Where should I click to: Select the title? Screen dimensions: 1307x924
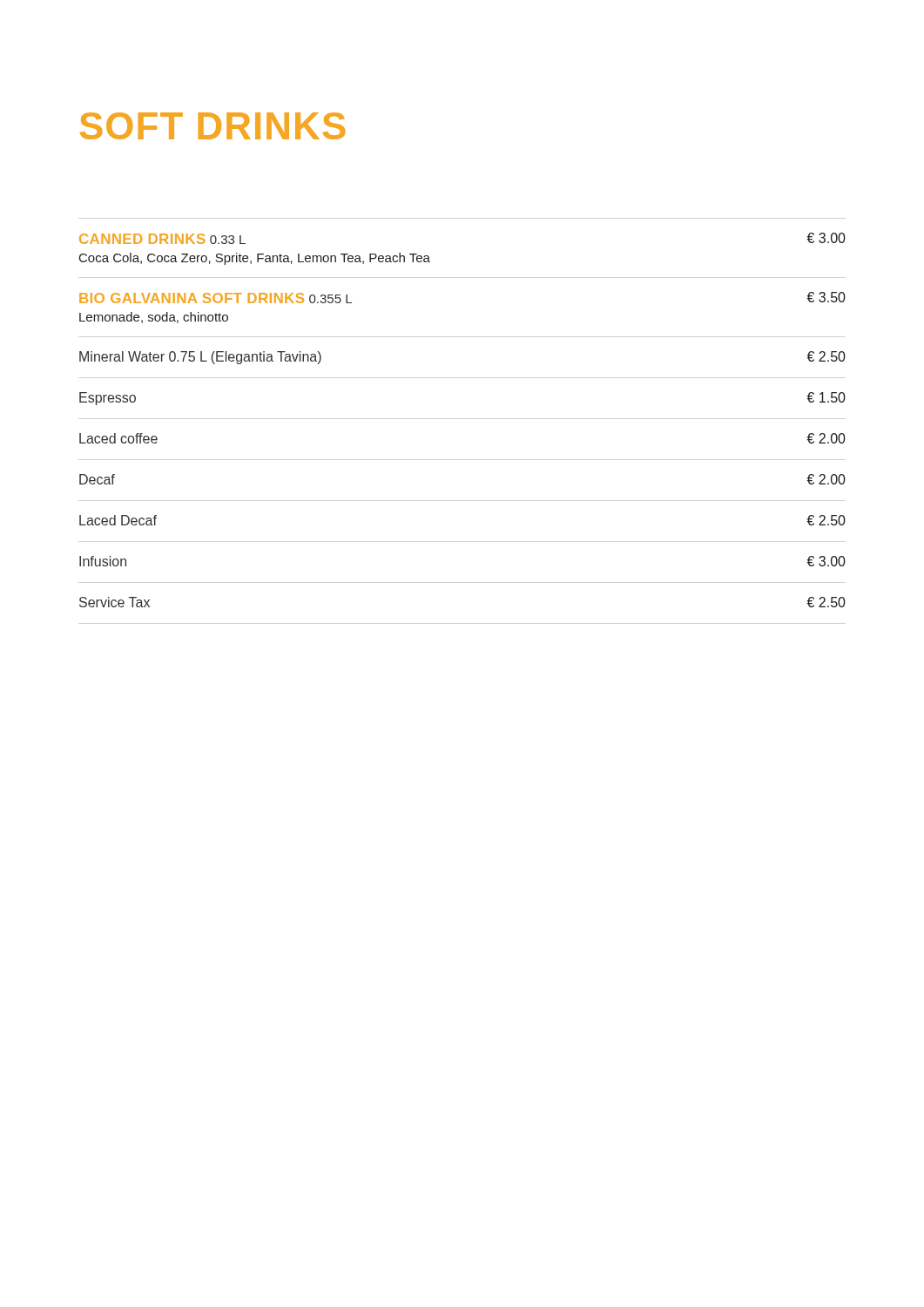point(462,126)
